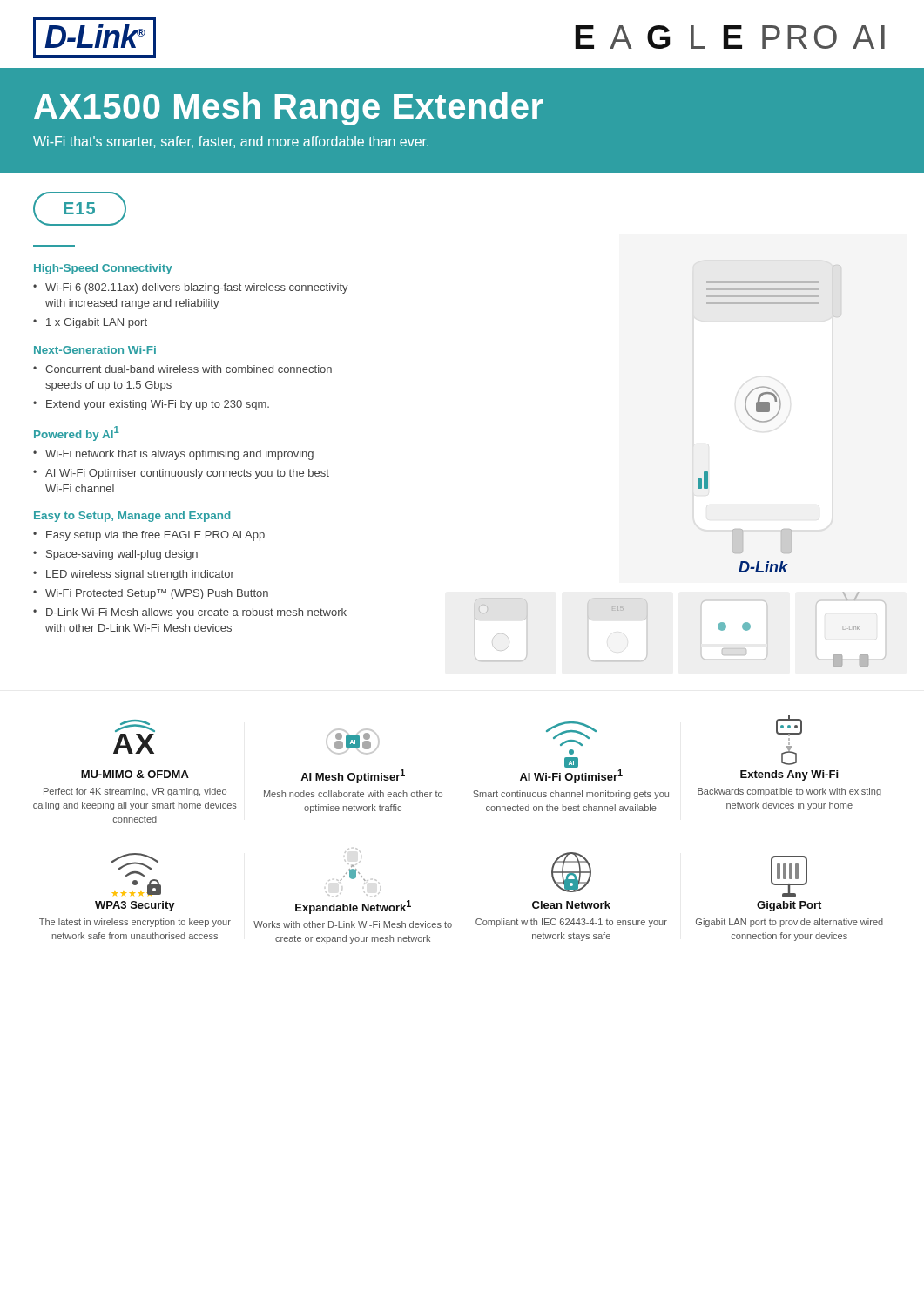924x1307 pixels.
Task: Locate the block of text that opens with "Easy setup via"
Action: click(155, 535)
